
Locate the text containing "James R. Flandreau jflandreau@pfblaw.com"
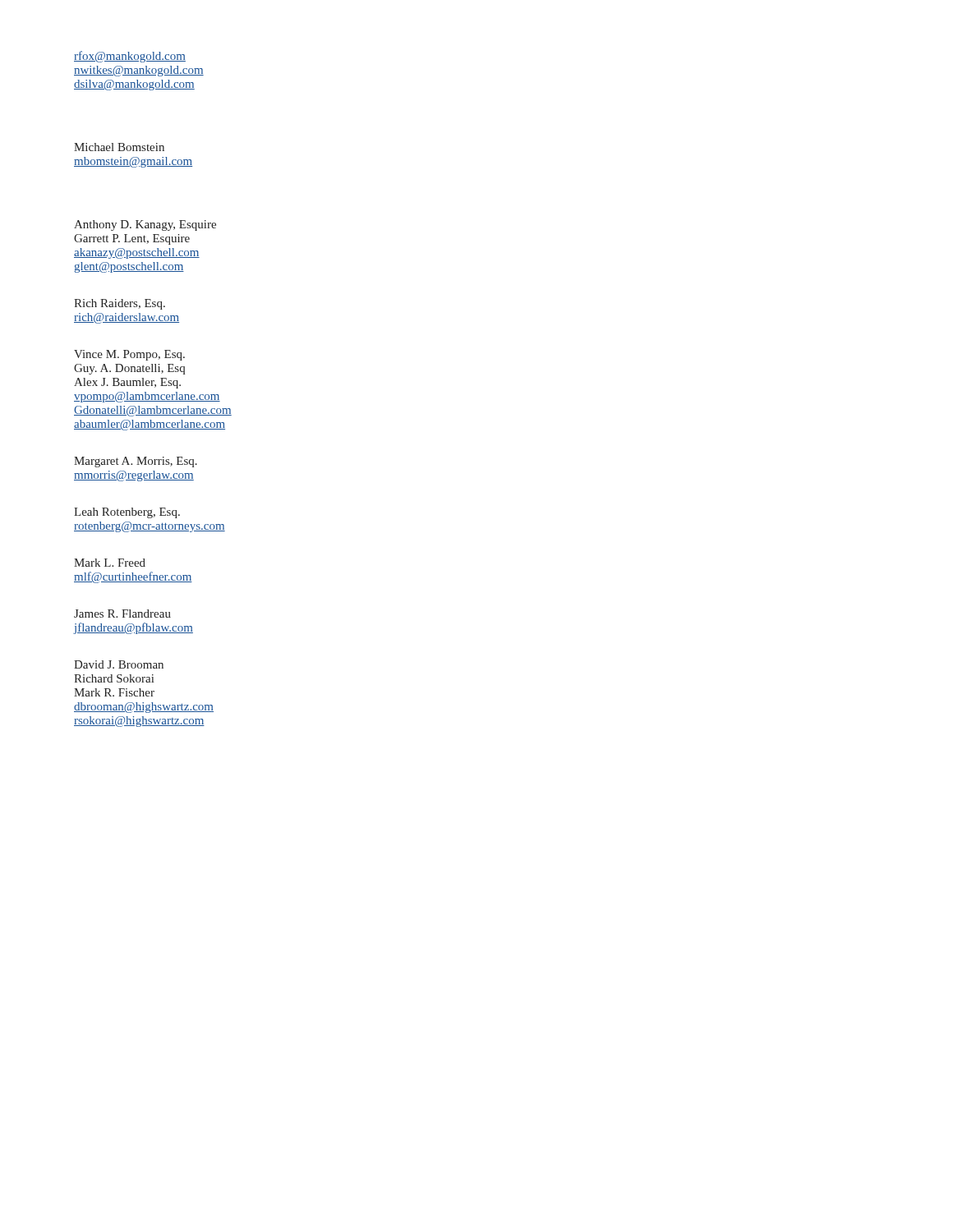[122, 614]
